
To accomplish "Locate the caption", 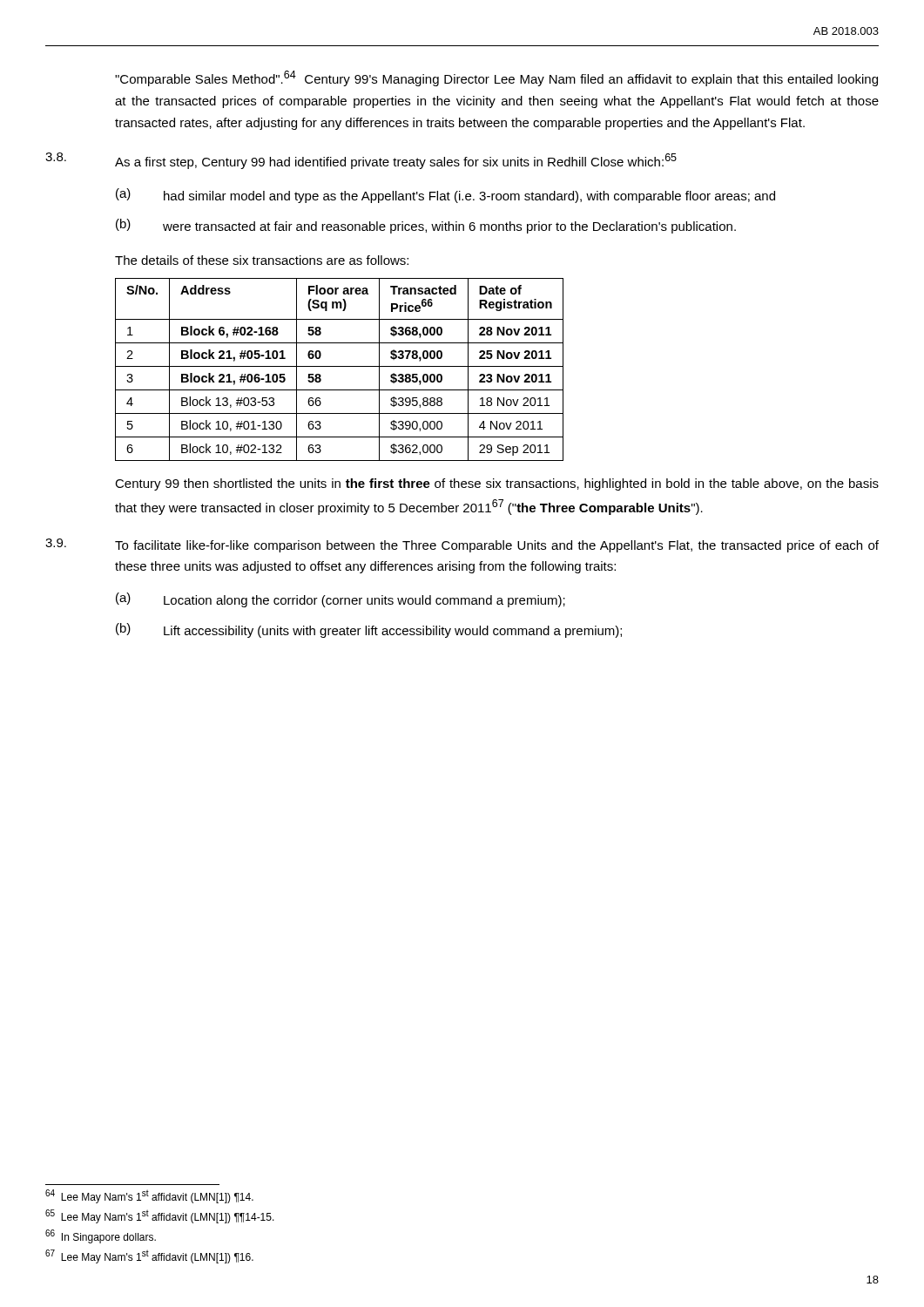I will 262,260.
